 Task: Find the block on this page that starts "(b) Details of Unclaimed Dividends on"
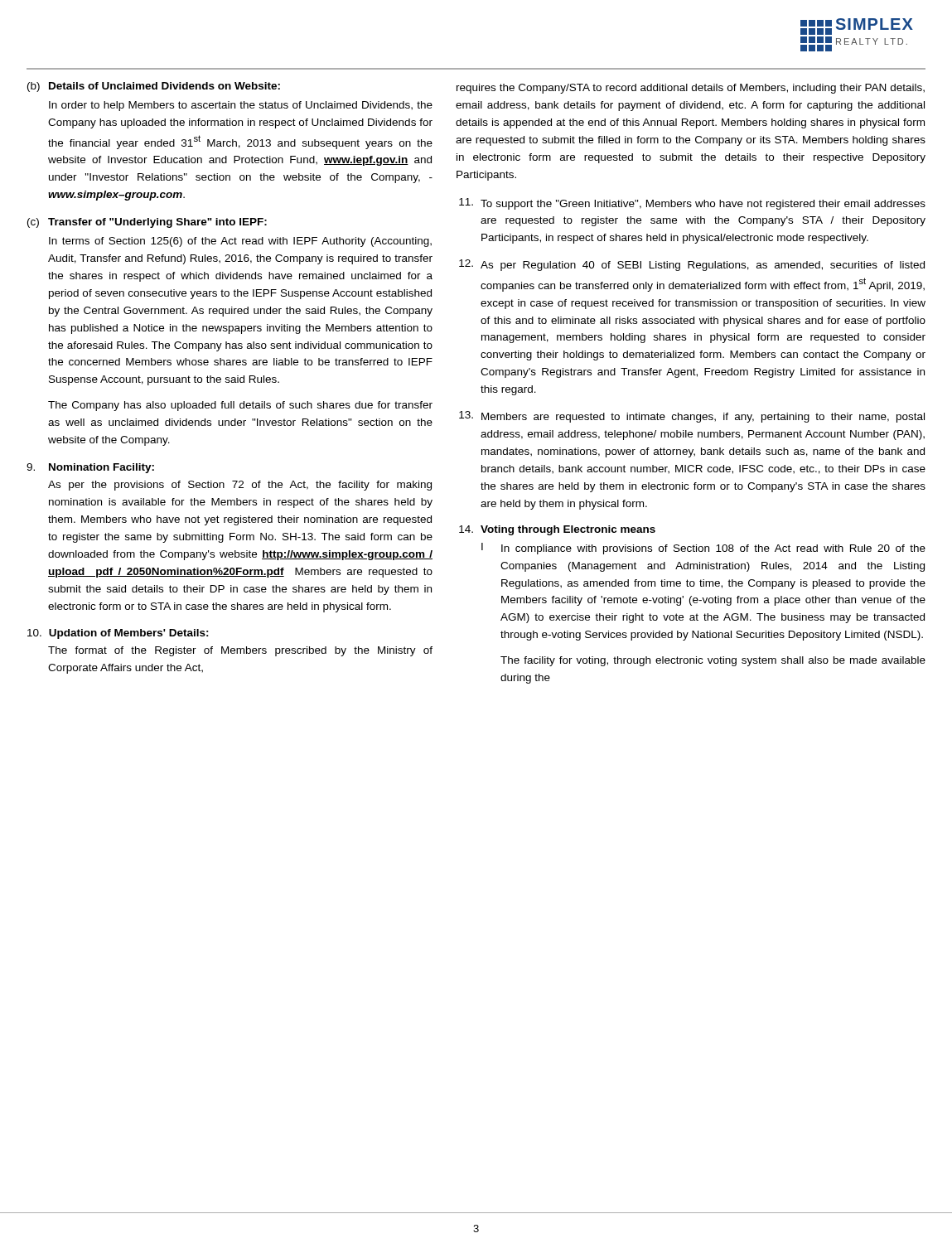(230, 142)
